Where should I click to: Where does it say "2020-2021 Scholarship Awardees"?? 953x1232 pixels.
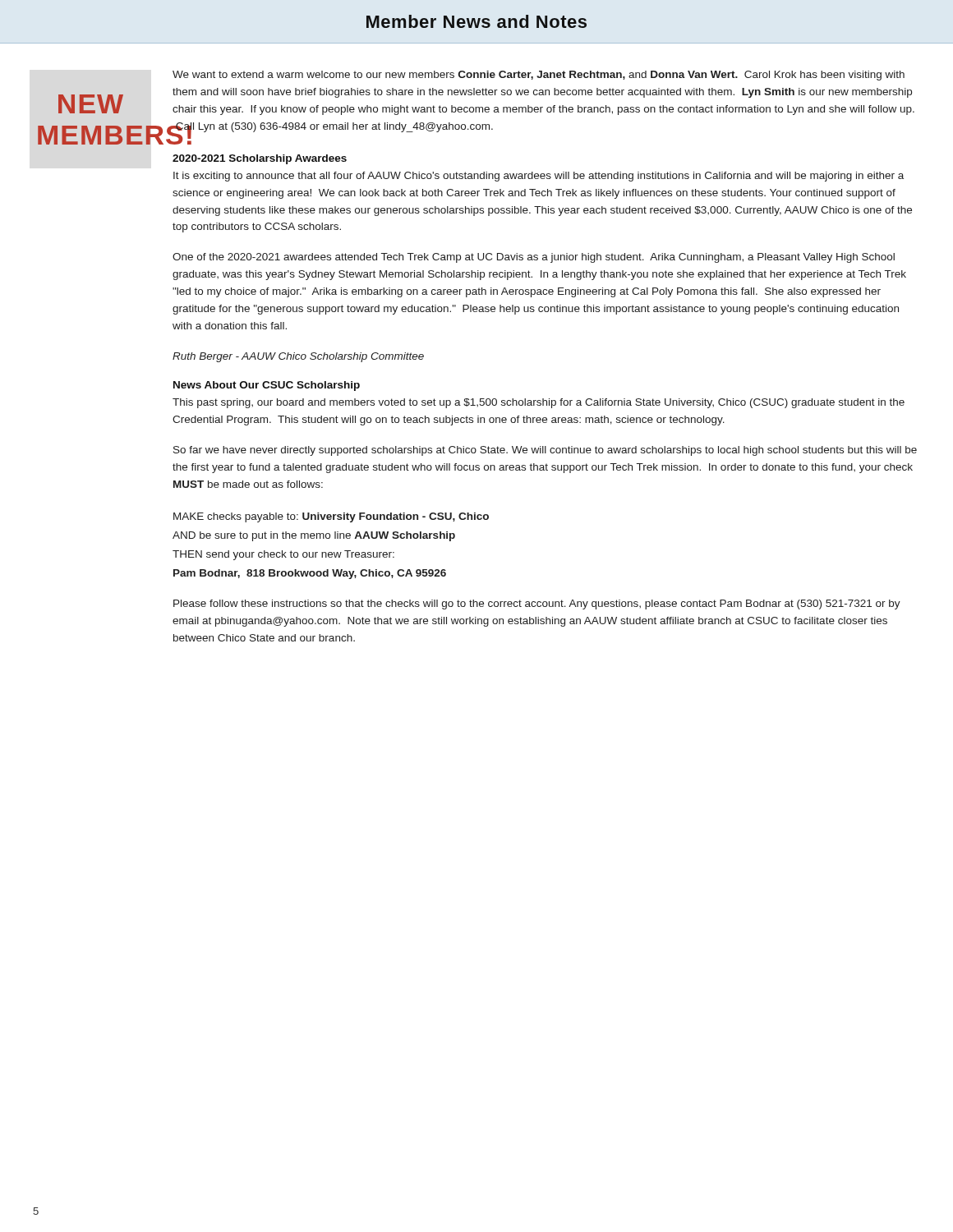coord(260,158)
